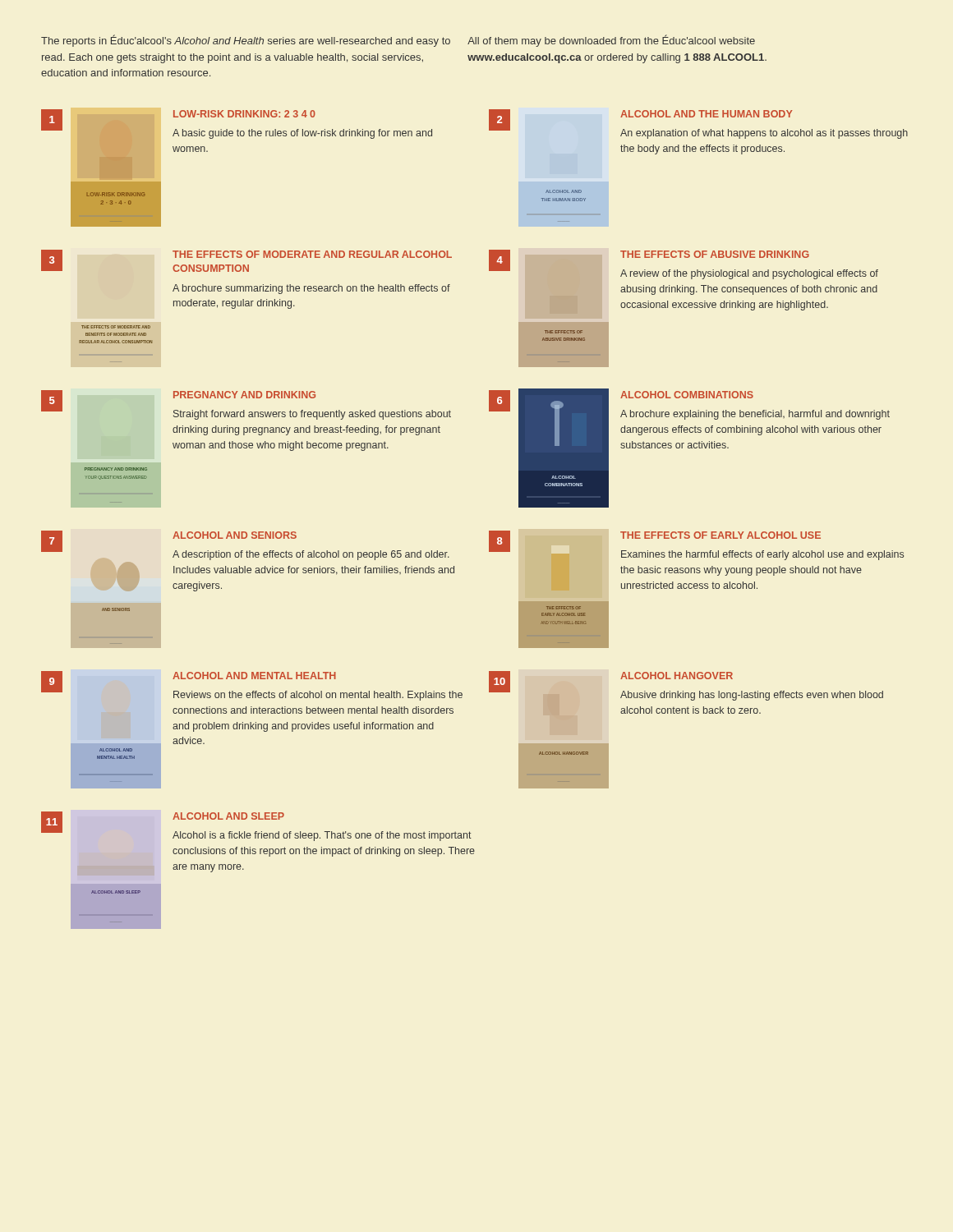Point to the block starting "ALCOHOL AND THE"
The width and height of the screenshot is (953, 1232).
click(706, 114)
